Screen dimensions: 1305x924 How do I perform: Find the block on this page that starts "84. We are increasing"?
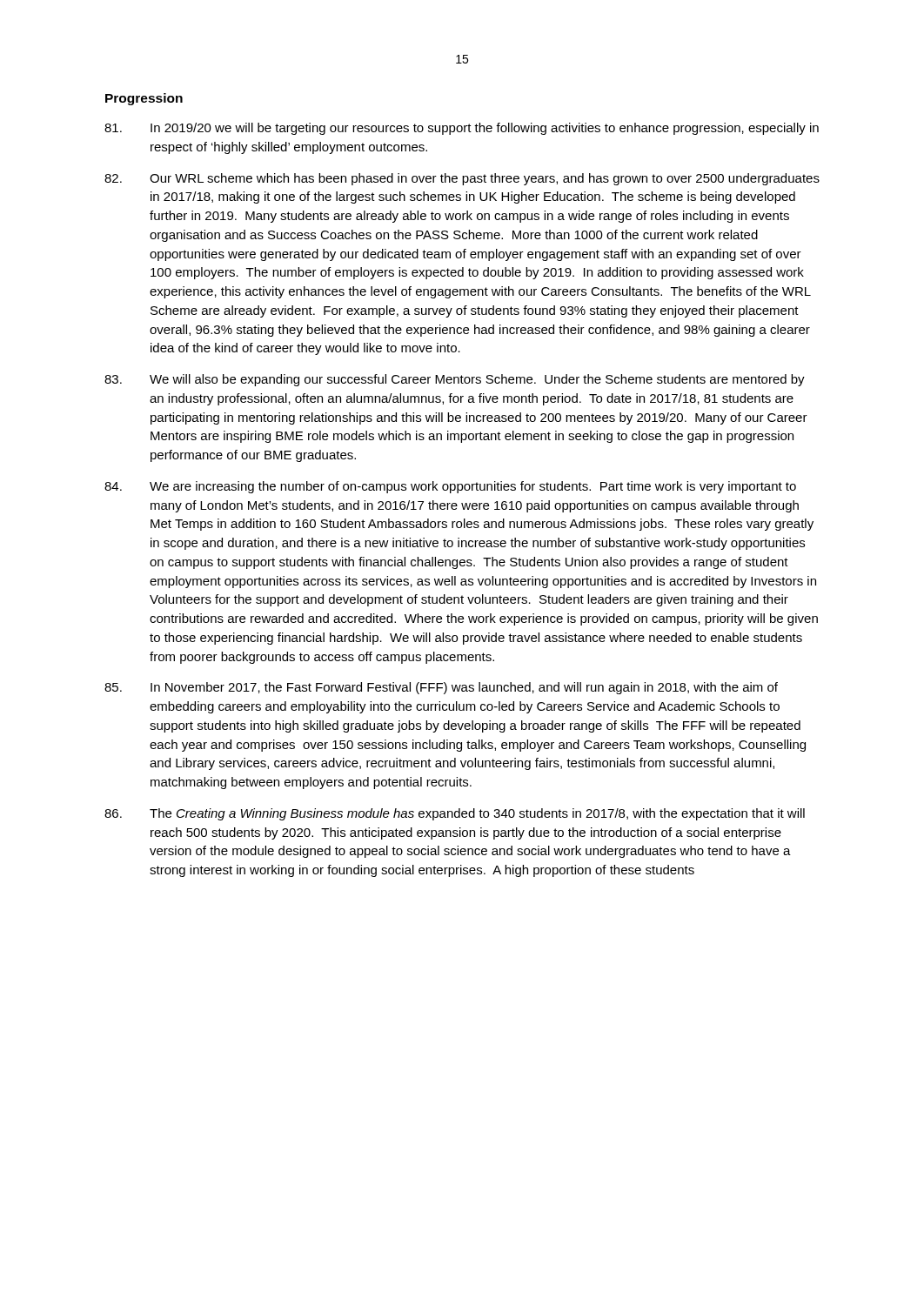tap(462, 571)
